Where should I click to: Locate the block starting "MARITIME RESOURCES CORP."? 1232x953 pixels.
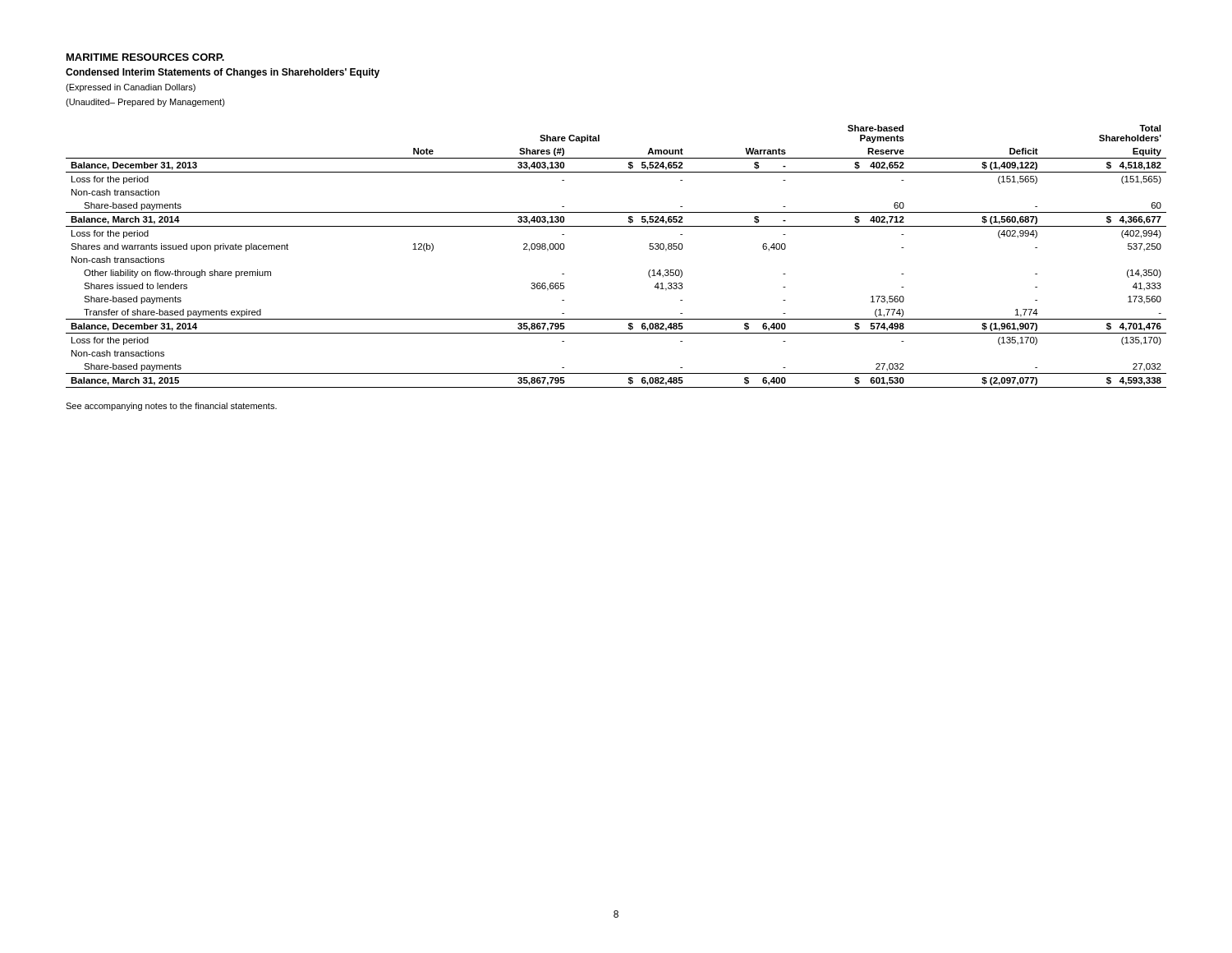[145, 57]
